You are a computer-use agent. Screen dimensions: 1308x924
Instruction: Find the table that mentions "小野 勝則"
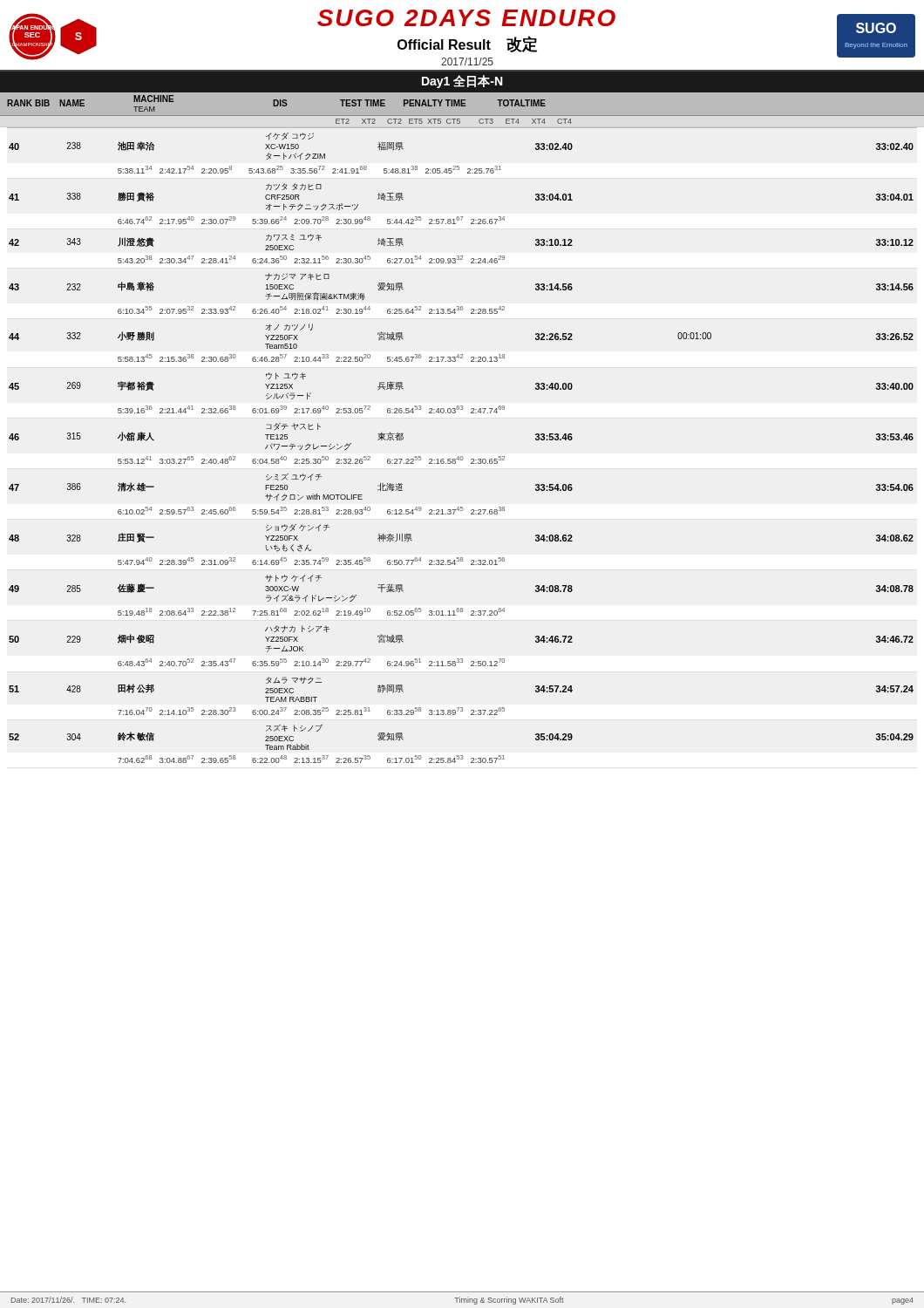[462, 448]
